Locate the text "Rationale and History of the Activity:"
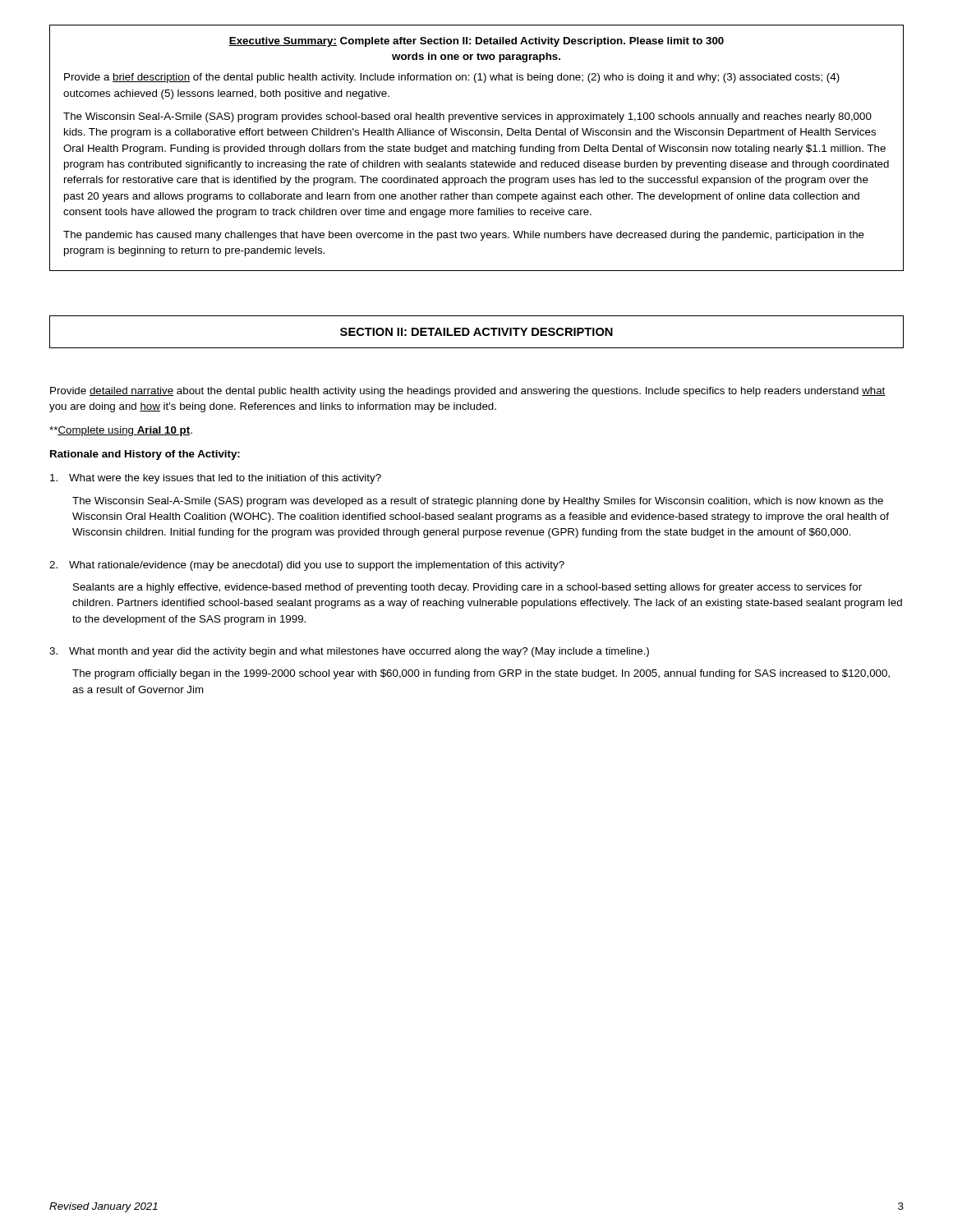Image resolution: width=953 pixels, height=1232 pixels. (x=145, y=454)
